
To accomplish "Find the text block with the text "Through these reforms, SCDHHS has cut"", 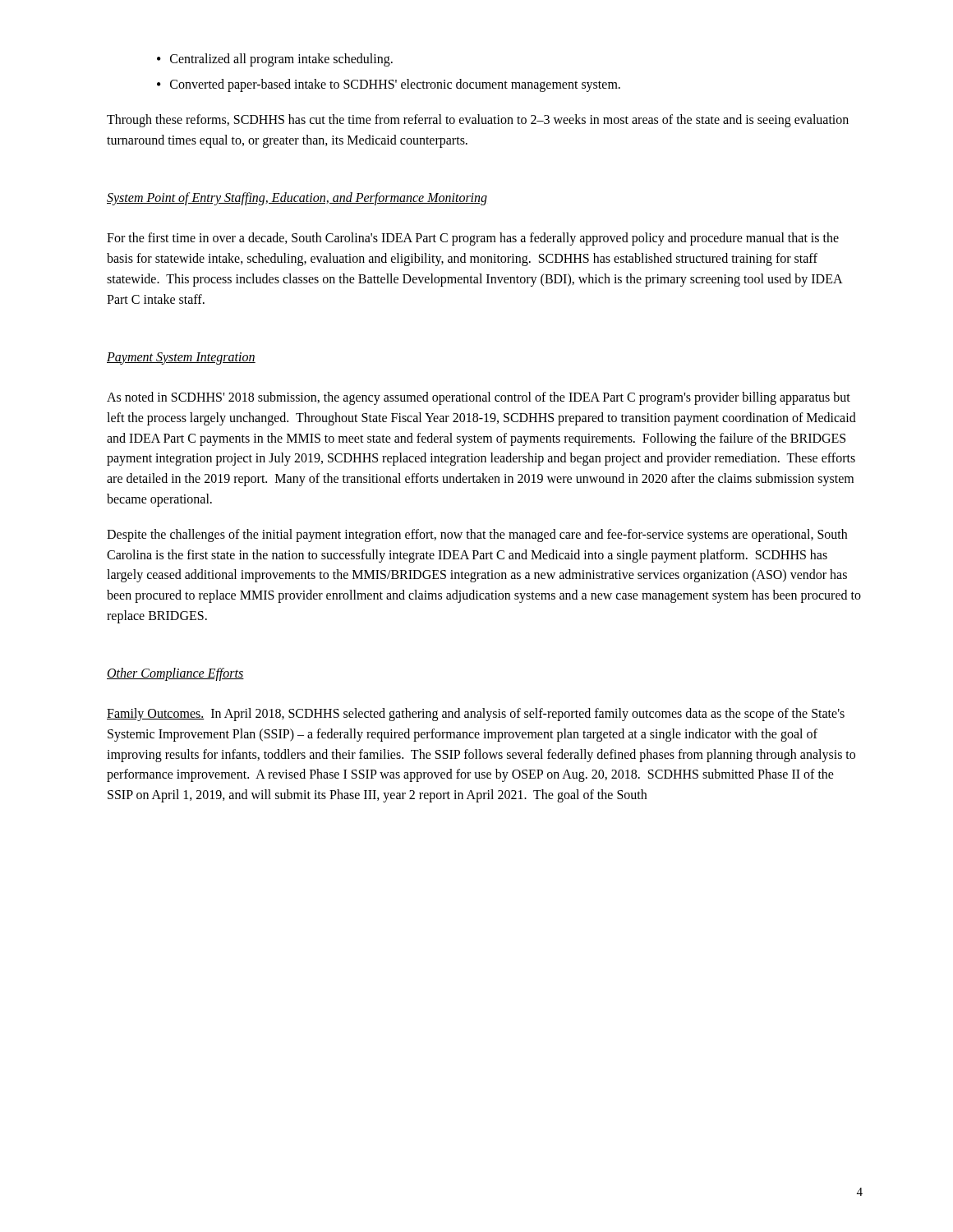I will 478,130.
